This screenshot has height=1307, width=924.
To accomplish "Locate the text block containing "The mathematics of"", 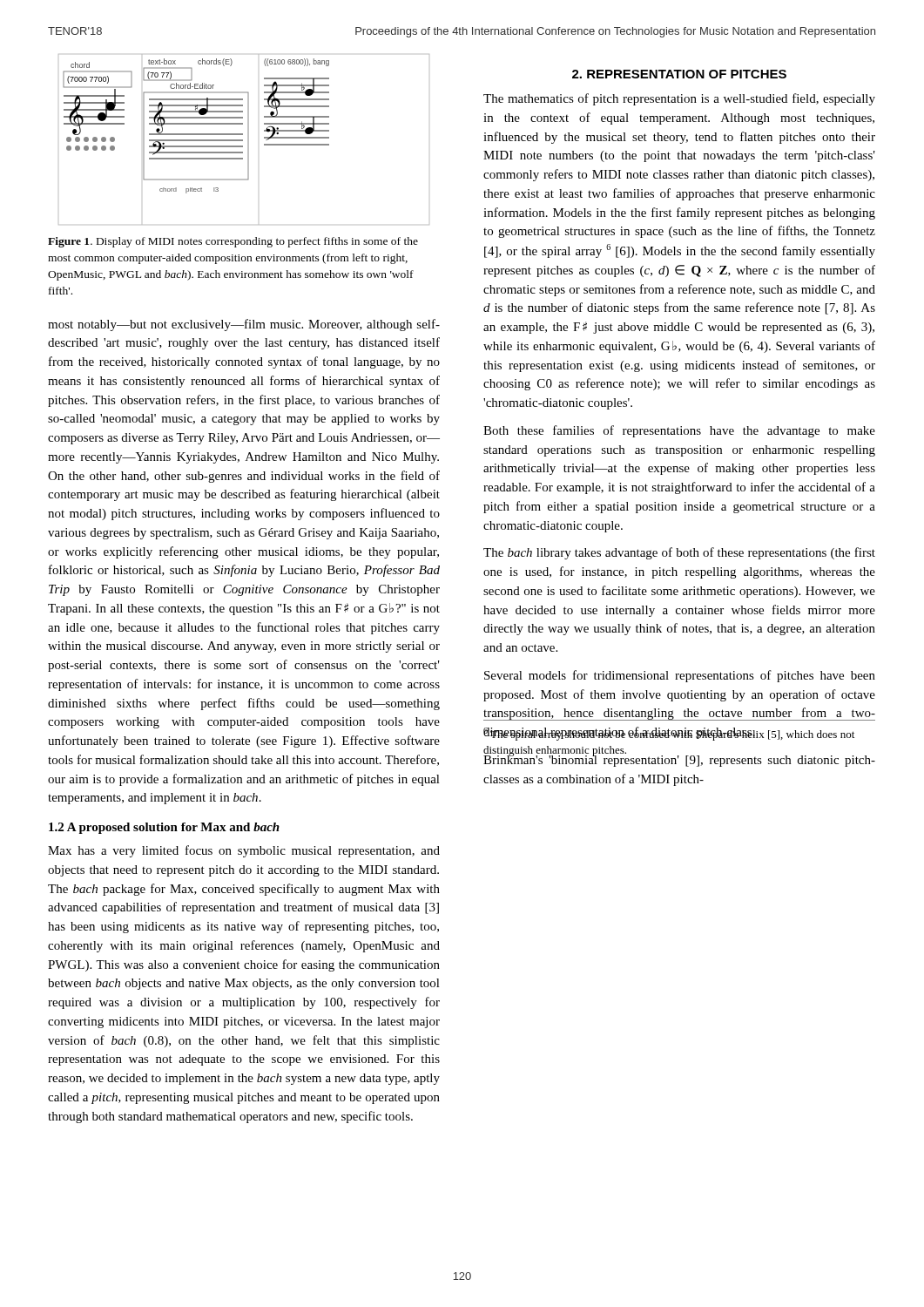I will 679,439.
